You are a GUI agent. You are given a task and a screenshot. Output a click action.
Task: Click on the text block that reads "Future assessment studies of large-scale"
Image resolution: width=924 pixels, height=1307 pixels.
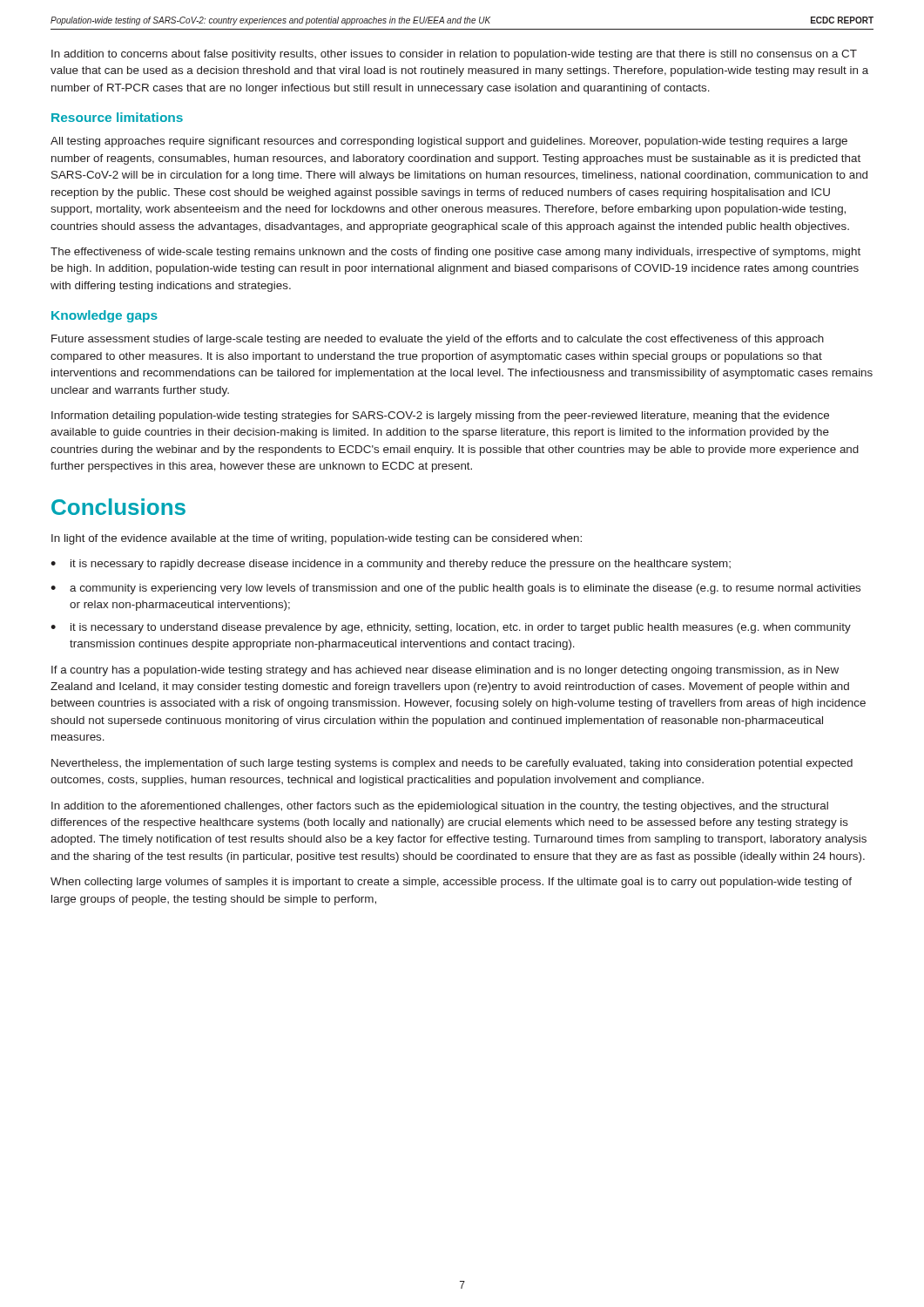click(462, 364)
